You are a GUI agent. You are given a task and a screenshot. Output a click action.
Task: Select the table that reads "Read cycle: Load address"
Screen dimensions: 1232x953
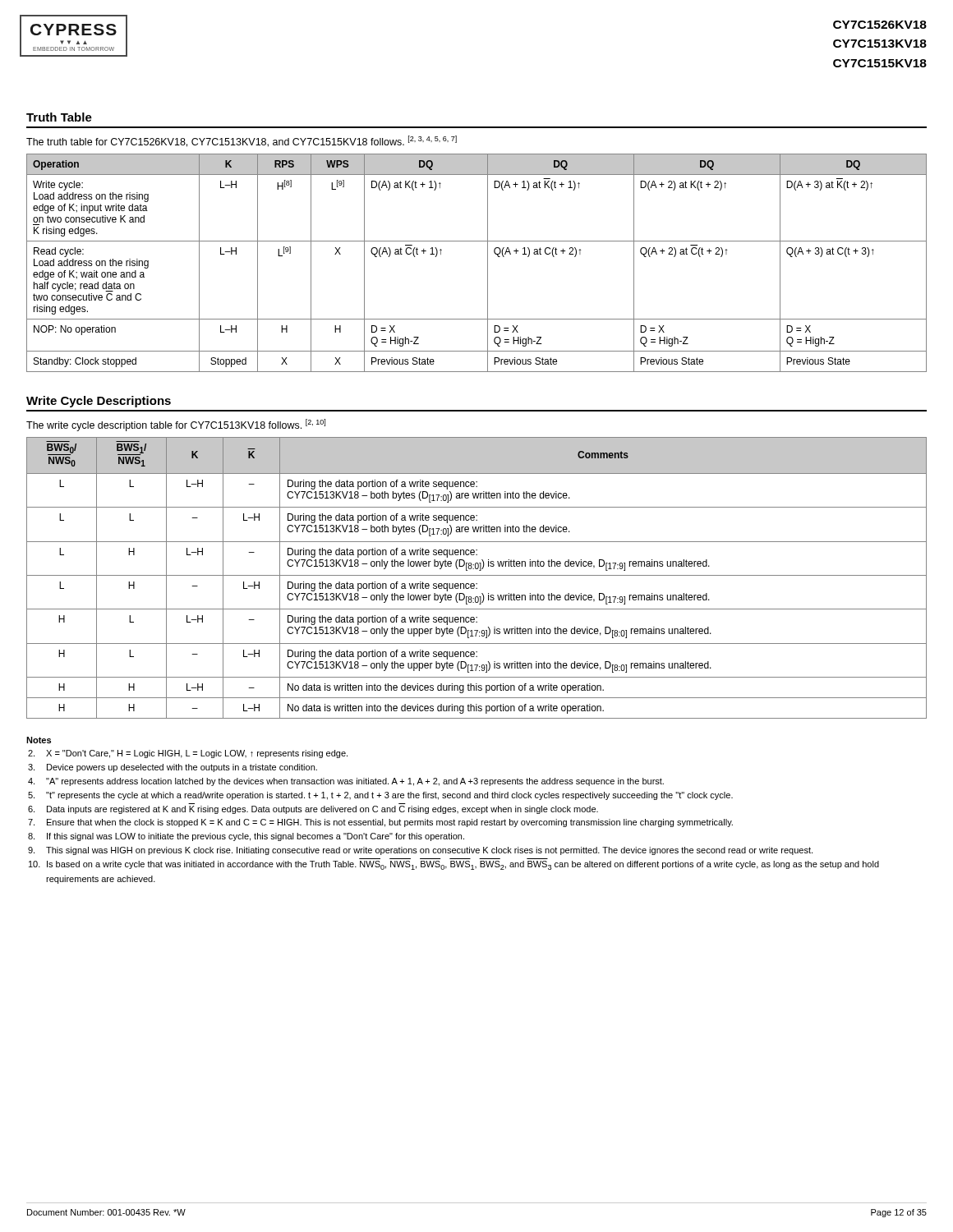pyautogui.click(x=476, y=263)
